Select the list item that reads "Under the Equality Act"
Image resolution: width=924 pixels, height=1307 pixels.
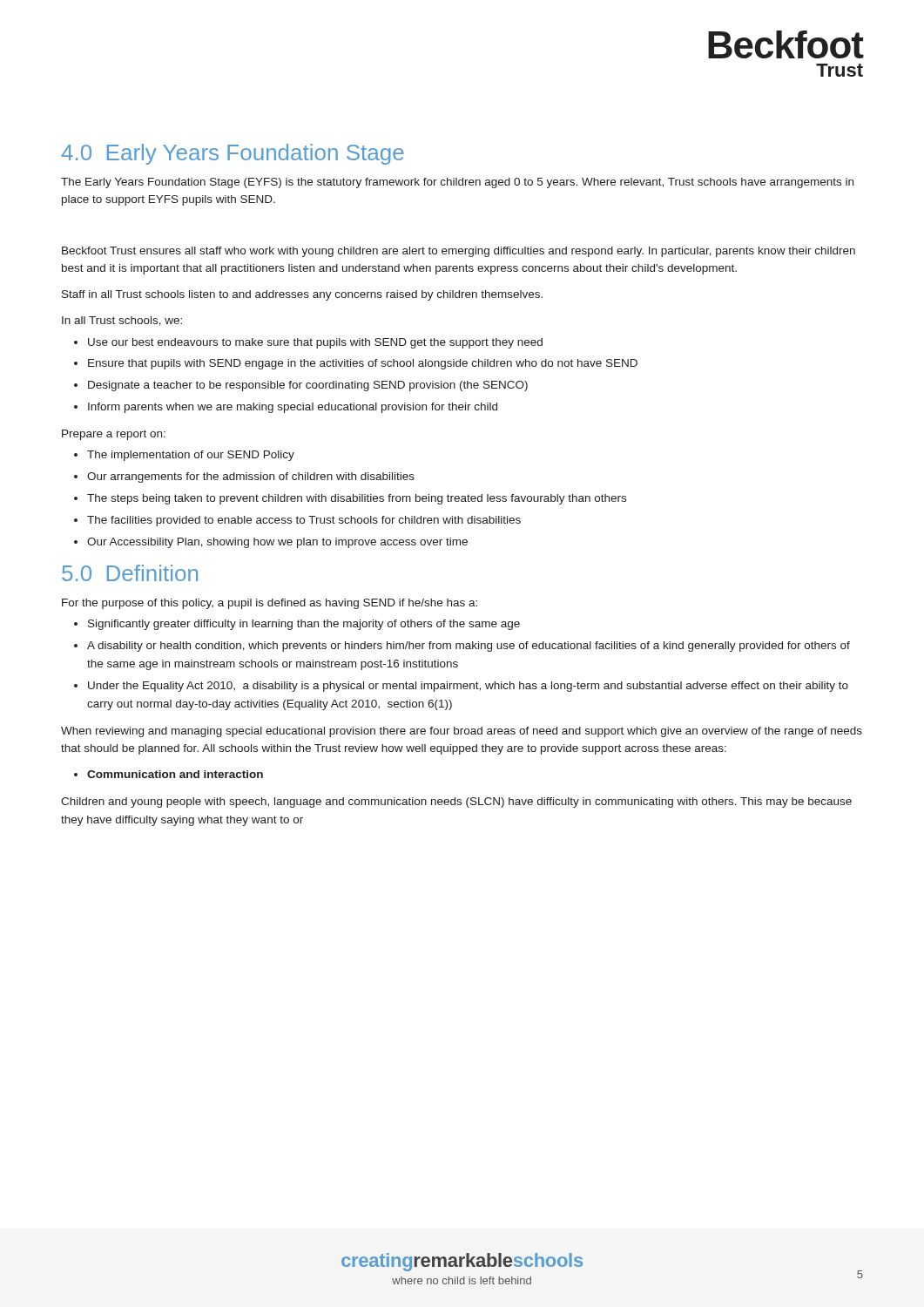[468, 694]
